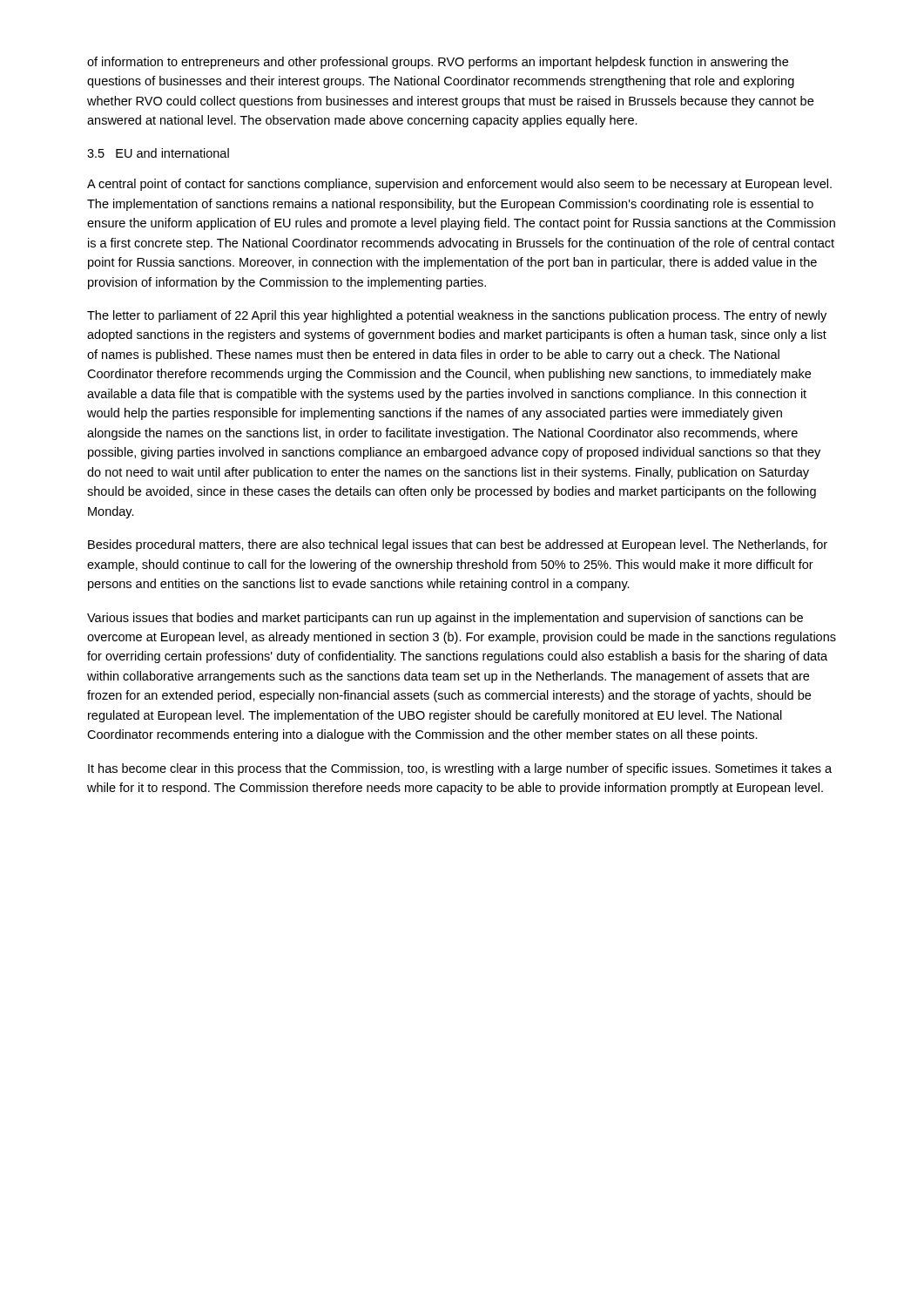This screenshot has width=924, height=1307.
Task: Click on the region starting "It has become clear in this process"
Action: point(459,778)
